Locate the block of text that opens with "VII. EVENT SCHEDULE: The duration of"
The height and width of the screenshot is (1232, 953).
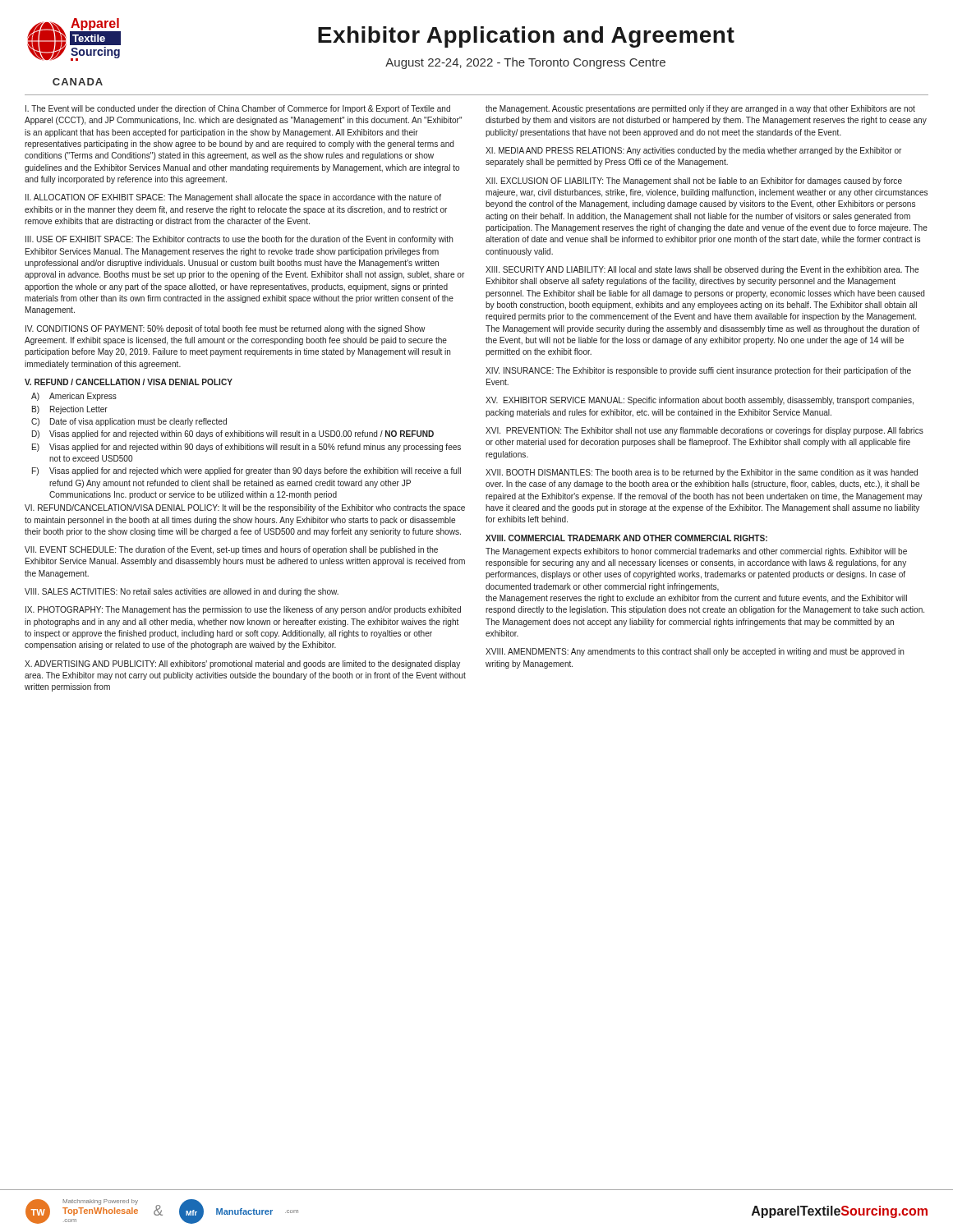coord(245,562)
